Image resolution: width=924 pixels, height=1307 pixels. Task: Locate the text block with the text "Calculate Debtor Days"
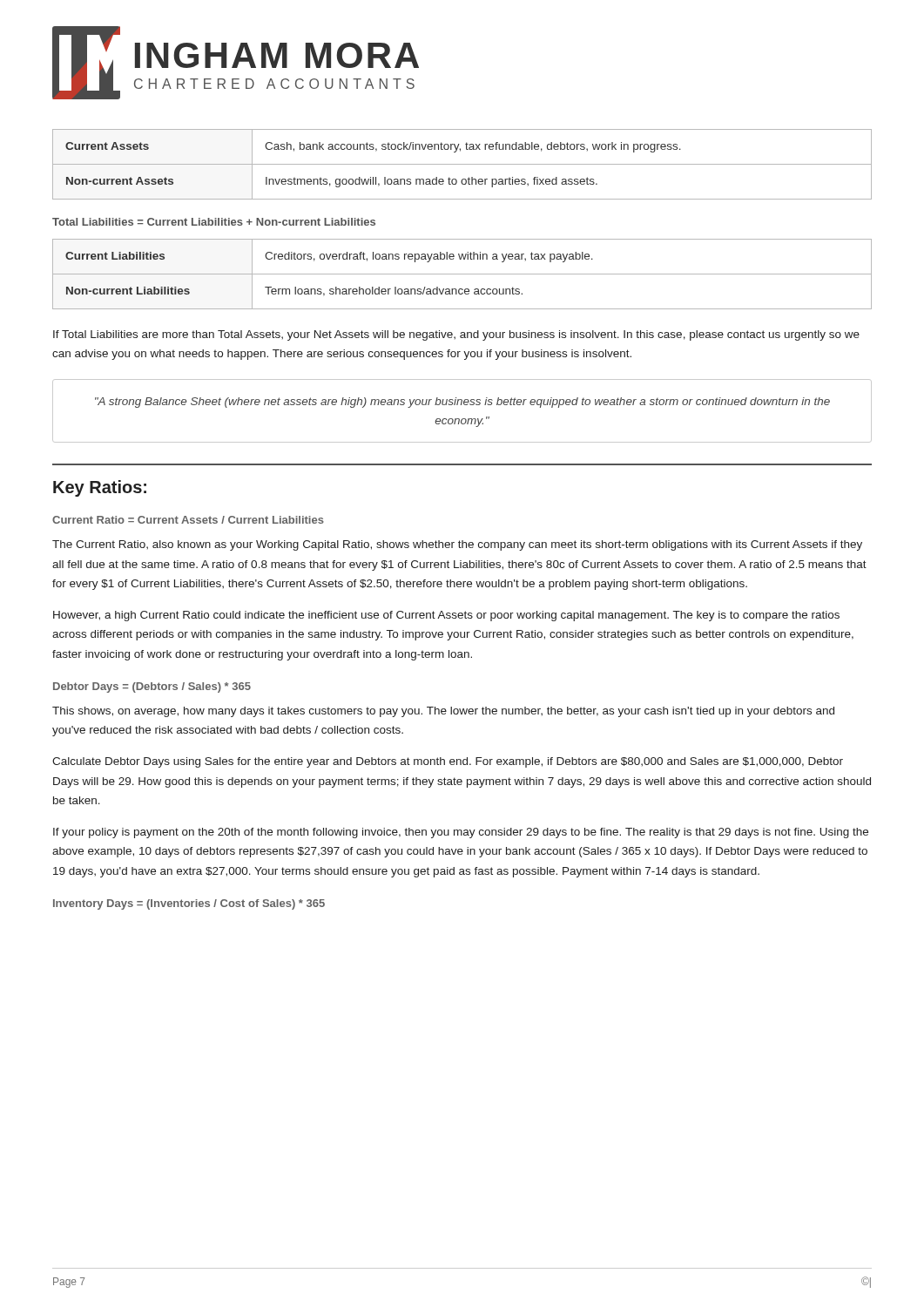pos(462,781)
